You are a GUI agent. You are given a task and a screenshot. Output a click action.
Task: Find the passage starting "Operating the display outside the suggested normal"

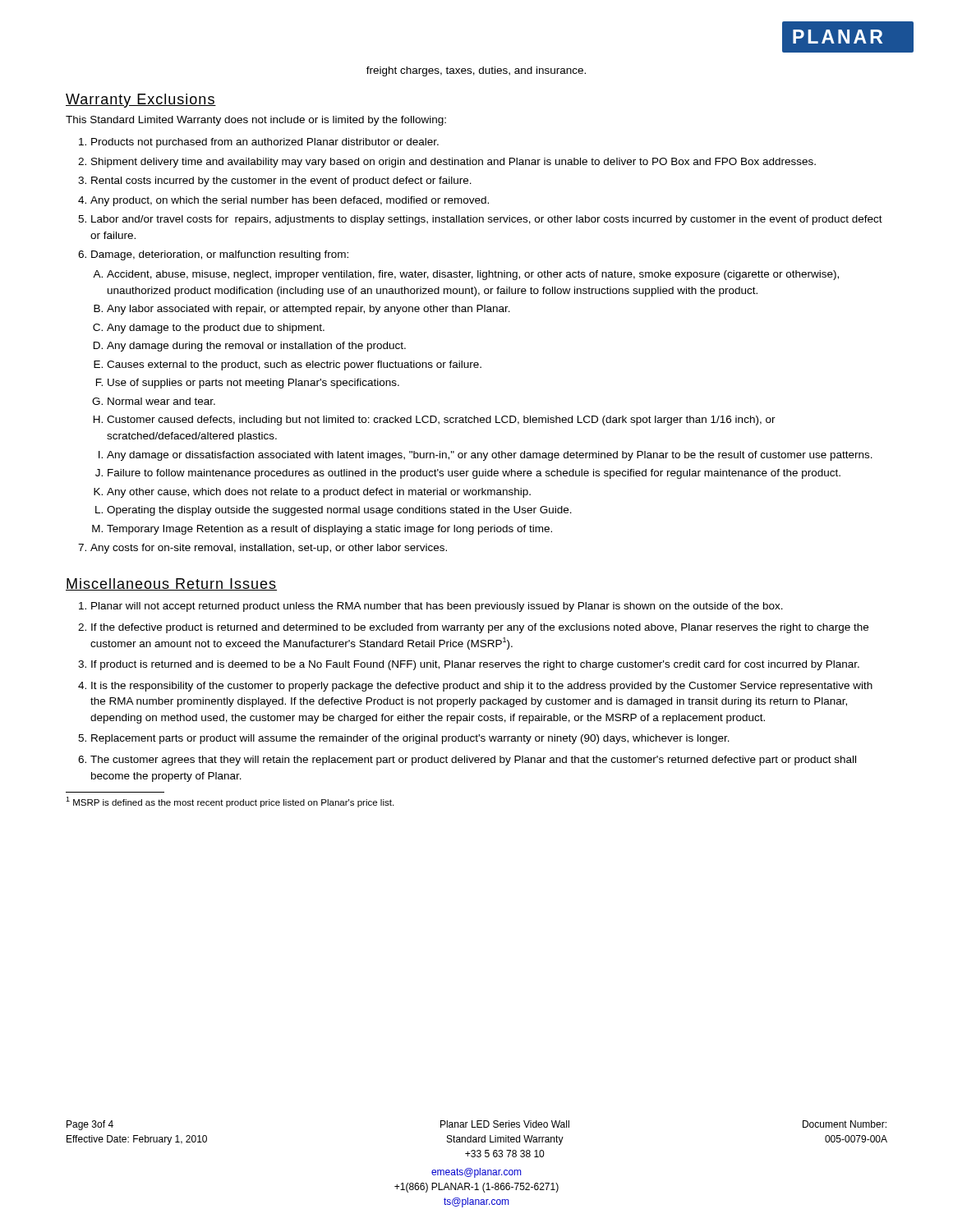point(340,510)
